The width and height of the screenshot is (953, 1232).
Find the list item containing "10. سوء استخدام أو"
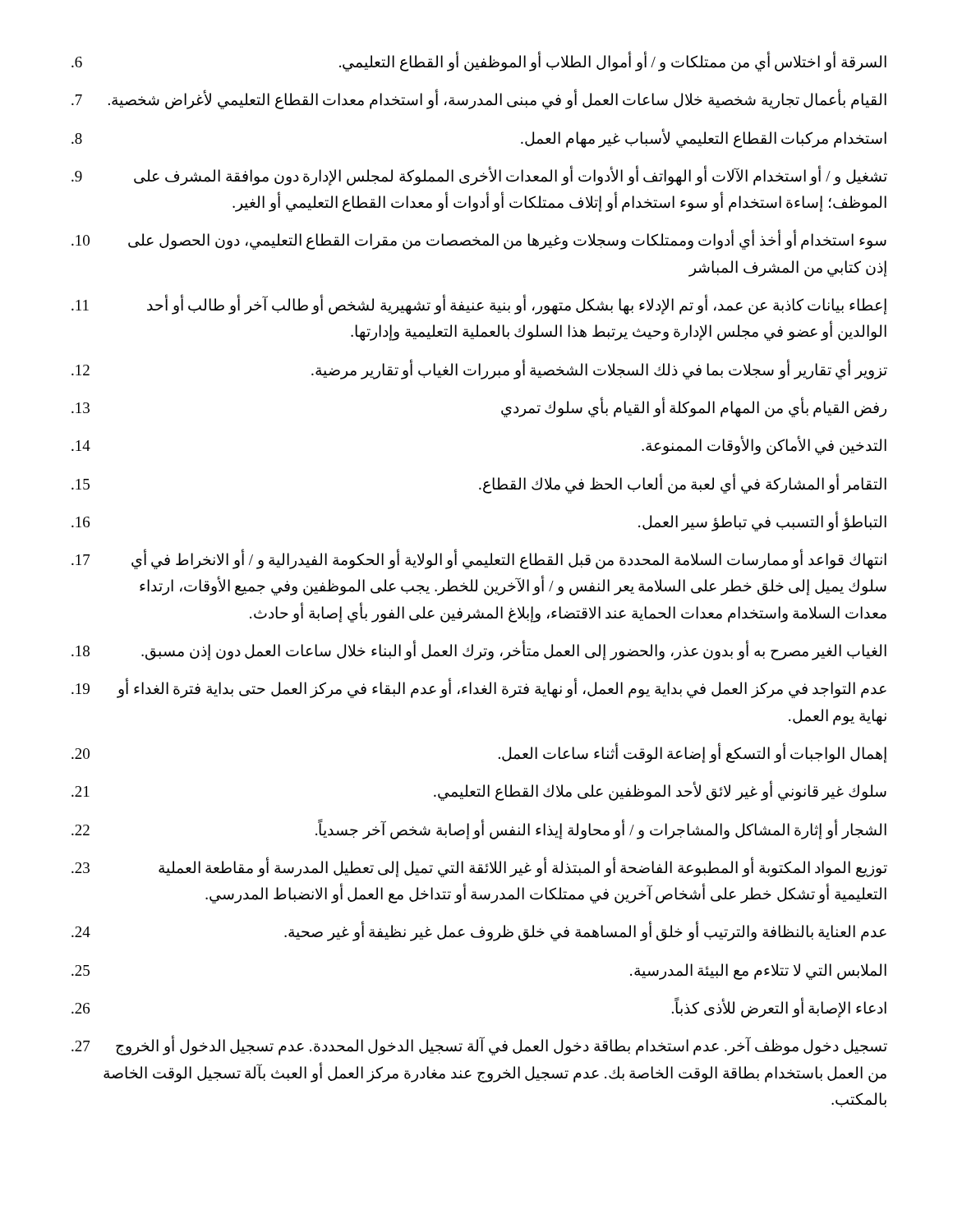(476, 254)
